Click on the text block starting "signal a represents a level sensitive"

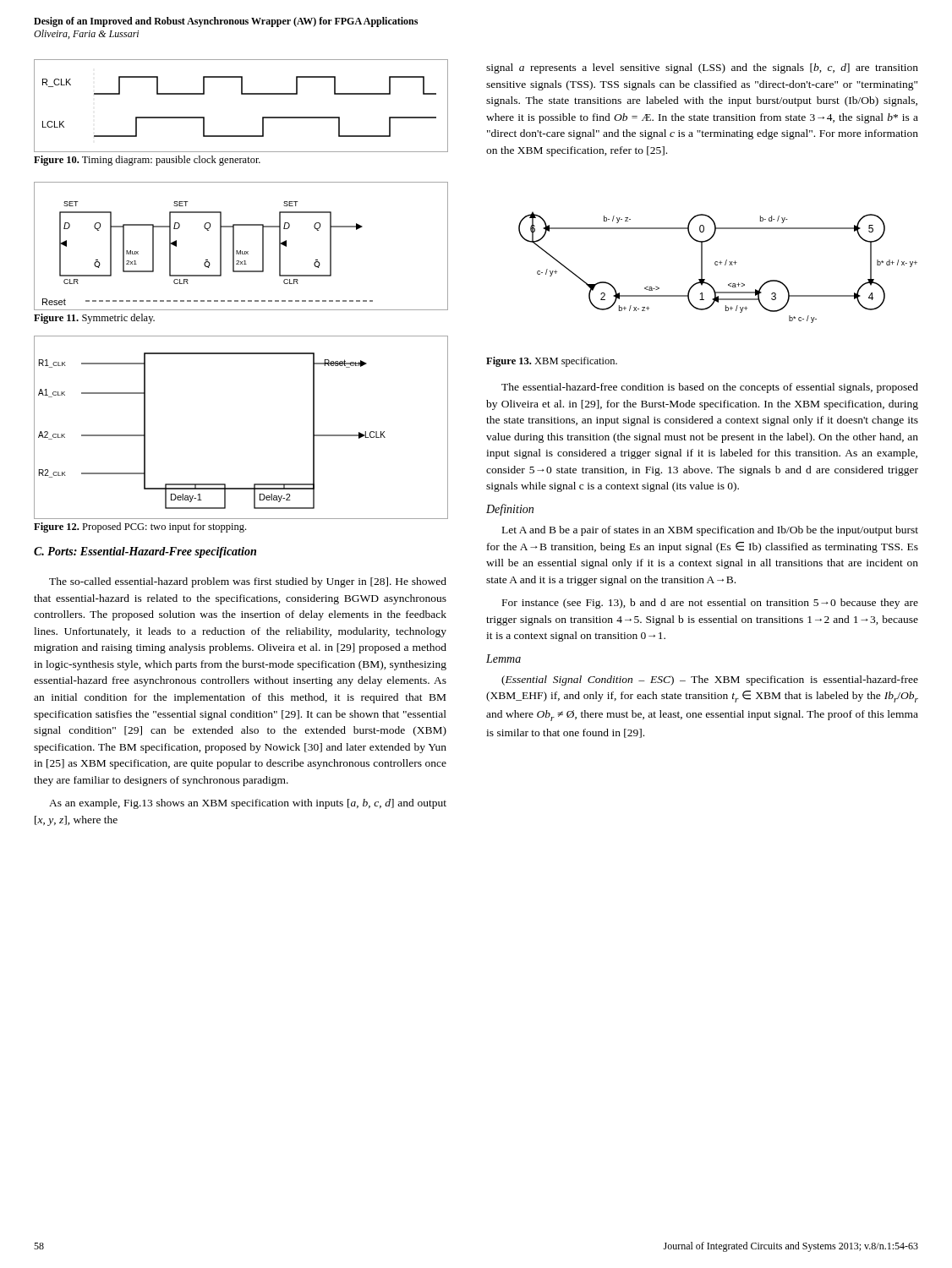pos(702,109)
